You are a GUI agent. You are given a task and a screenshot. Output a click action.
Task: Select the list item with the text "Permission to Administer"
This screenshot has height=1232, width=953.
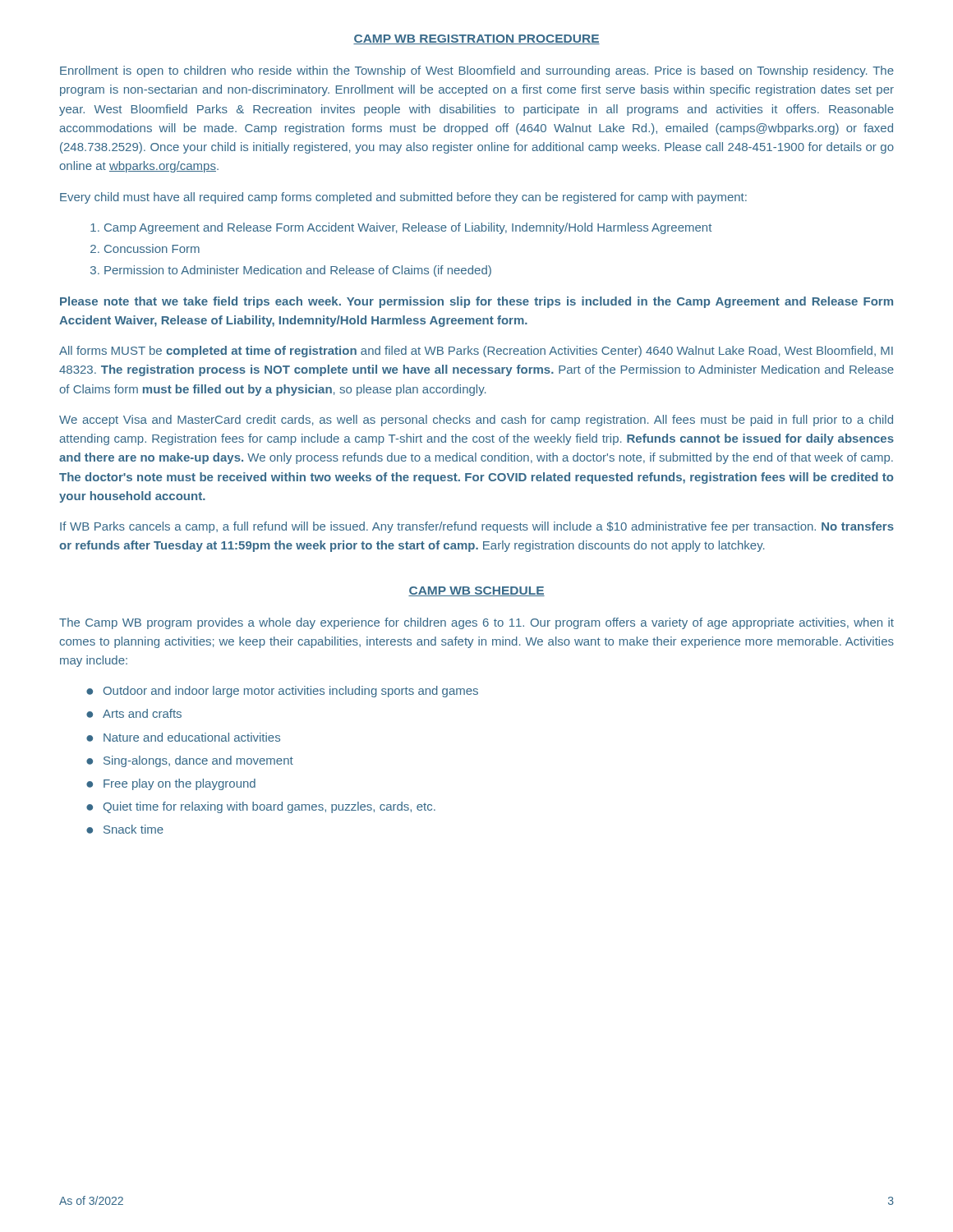[x=298, y=270]
